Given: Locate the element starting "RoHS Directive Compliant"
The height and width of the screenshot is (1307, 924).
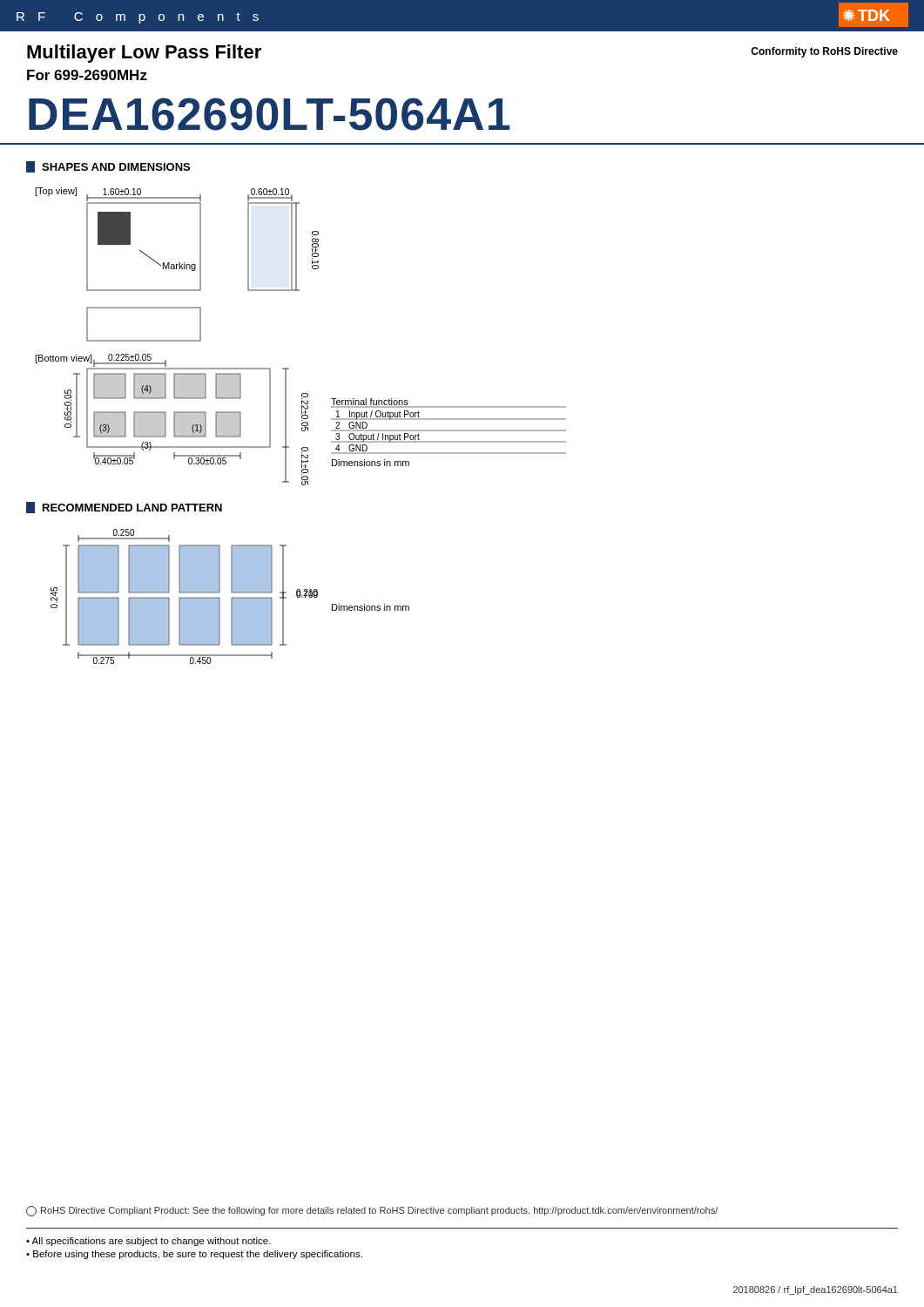Looking at the screenshot, I should coord(372,1211).
